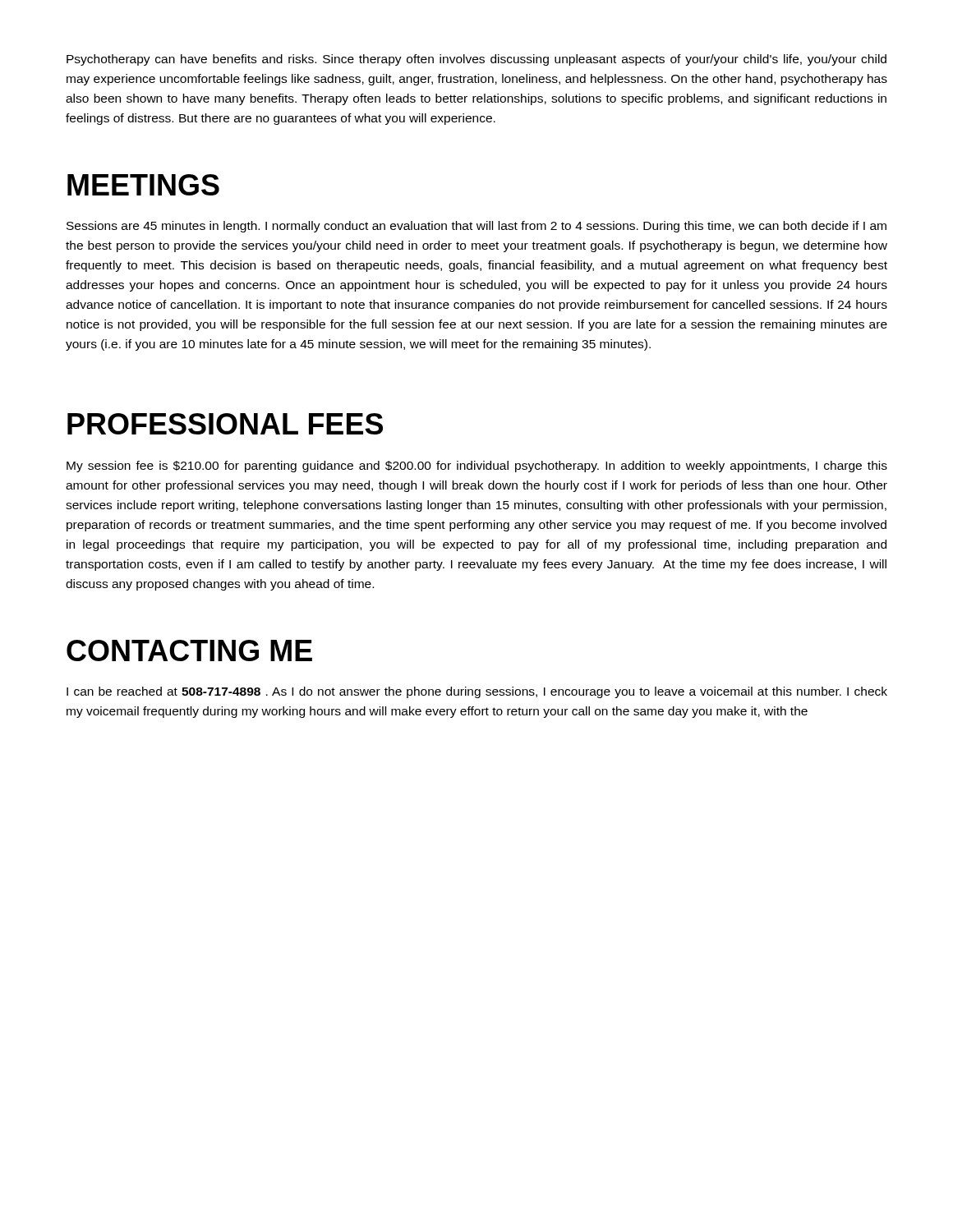Find the block starting "Sessions are 45 minutes"
The image size is (953, 1232).
pyautogui.click(x=476, y=285)
